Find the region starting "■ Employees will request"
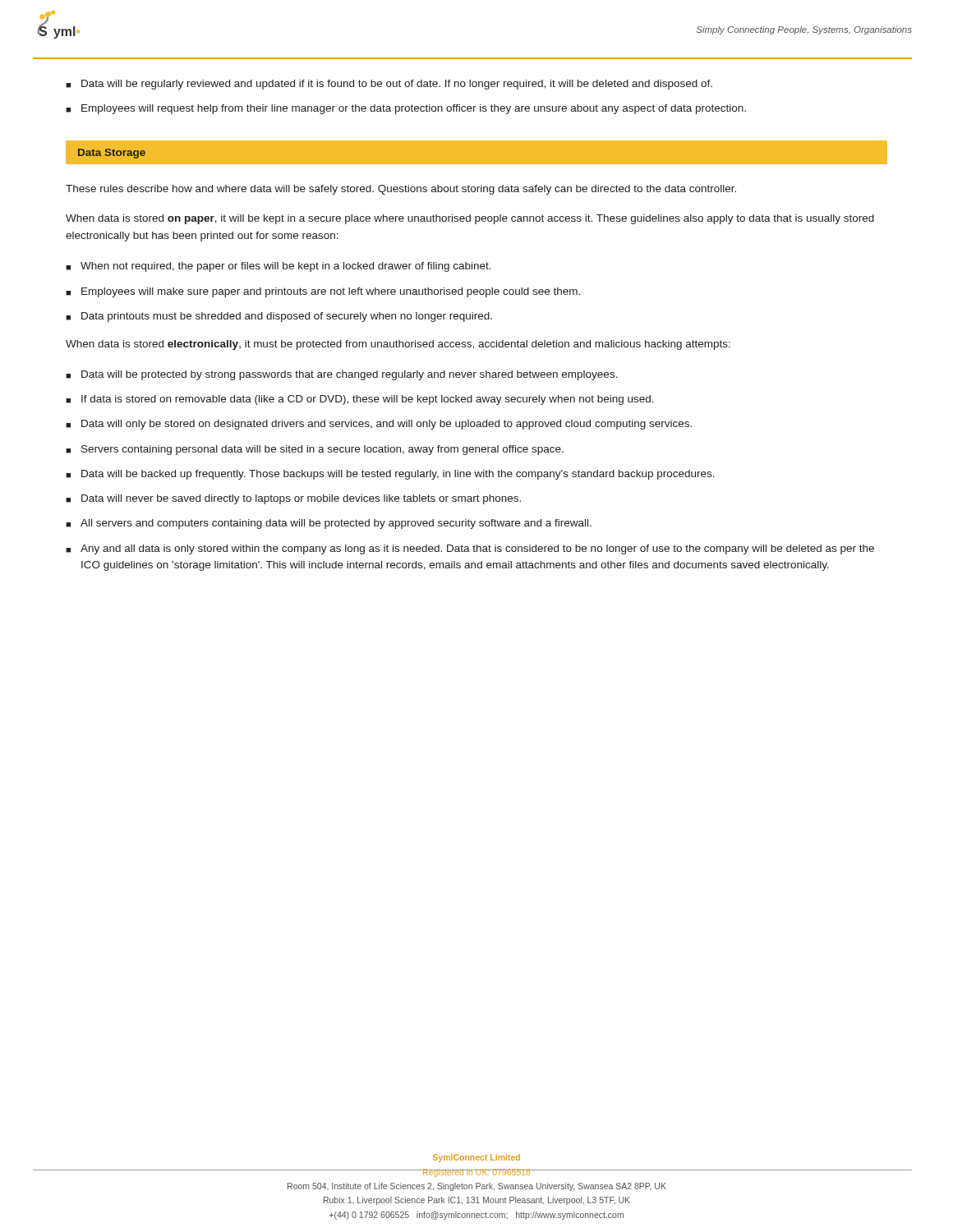 point(476,109)
